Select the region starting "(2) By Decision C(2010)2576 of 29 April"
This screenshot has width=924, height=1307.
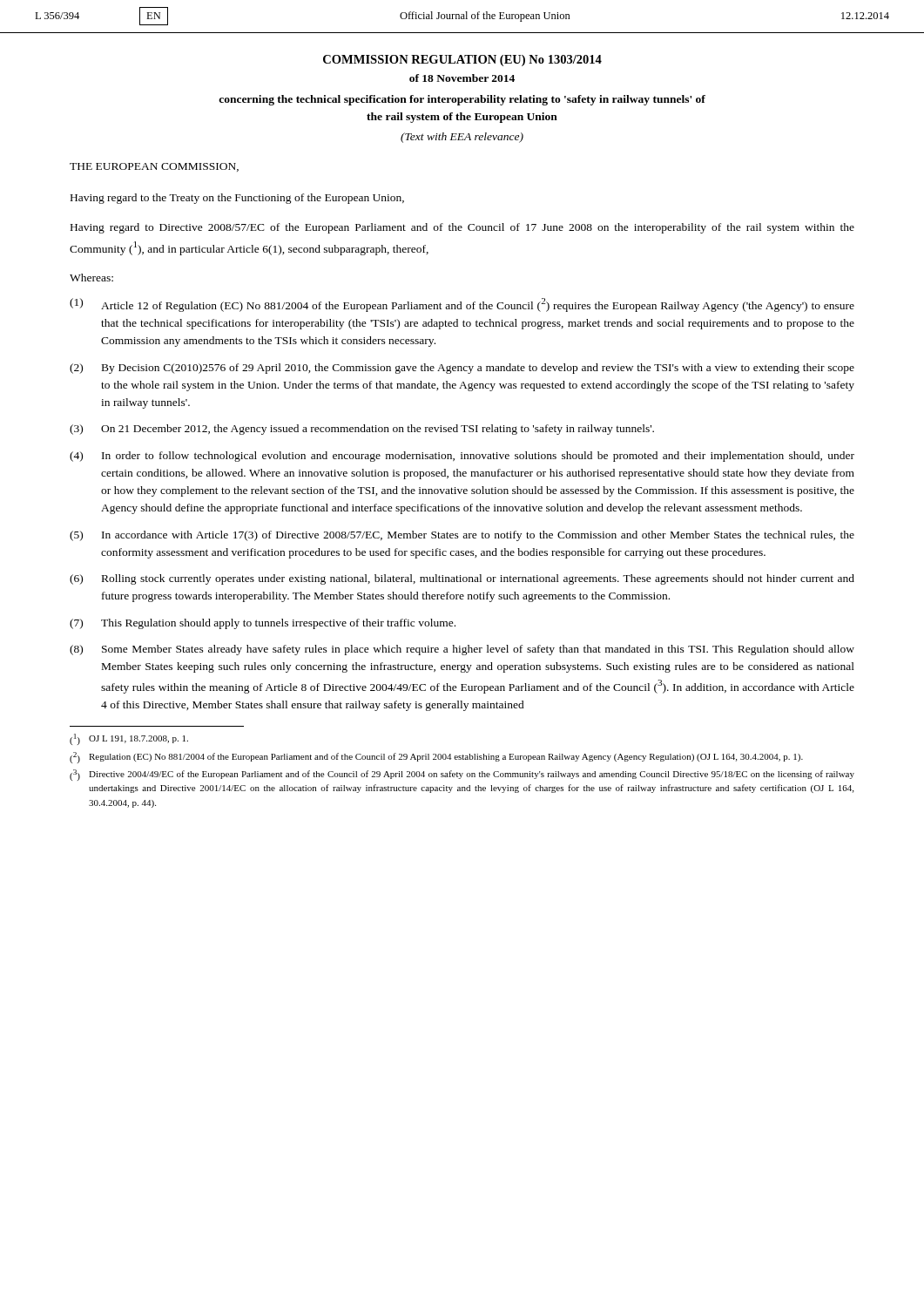(462, 385)
